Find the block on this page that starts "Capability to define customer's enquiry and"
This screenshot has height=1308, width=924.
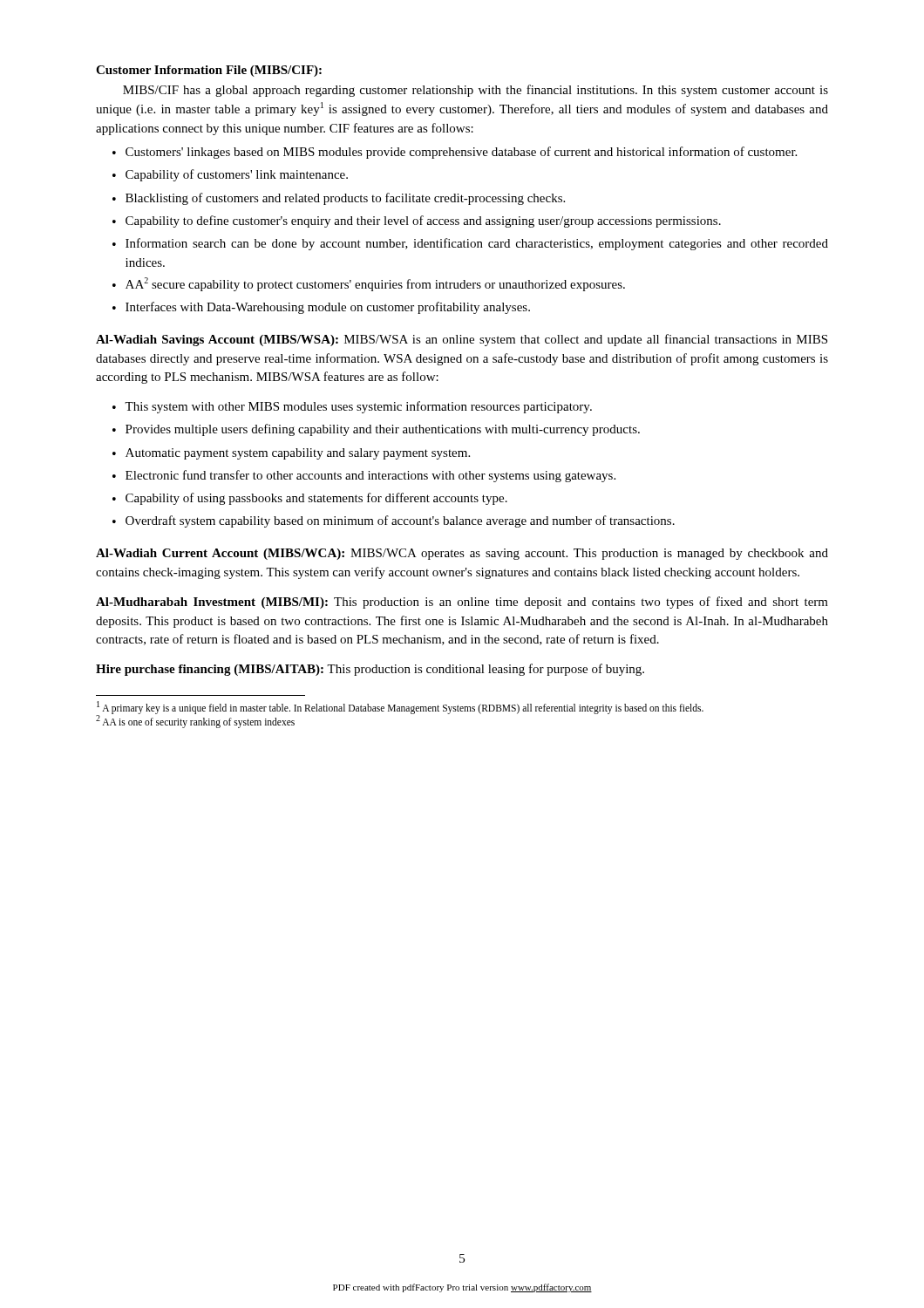coord(477,221)
